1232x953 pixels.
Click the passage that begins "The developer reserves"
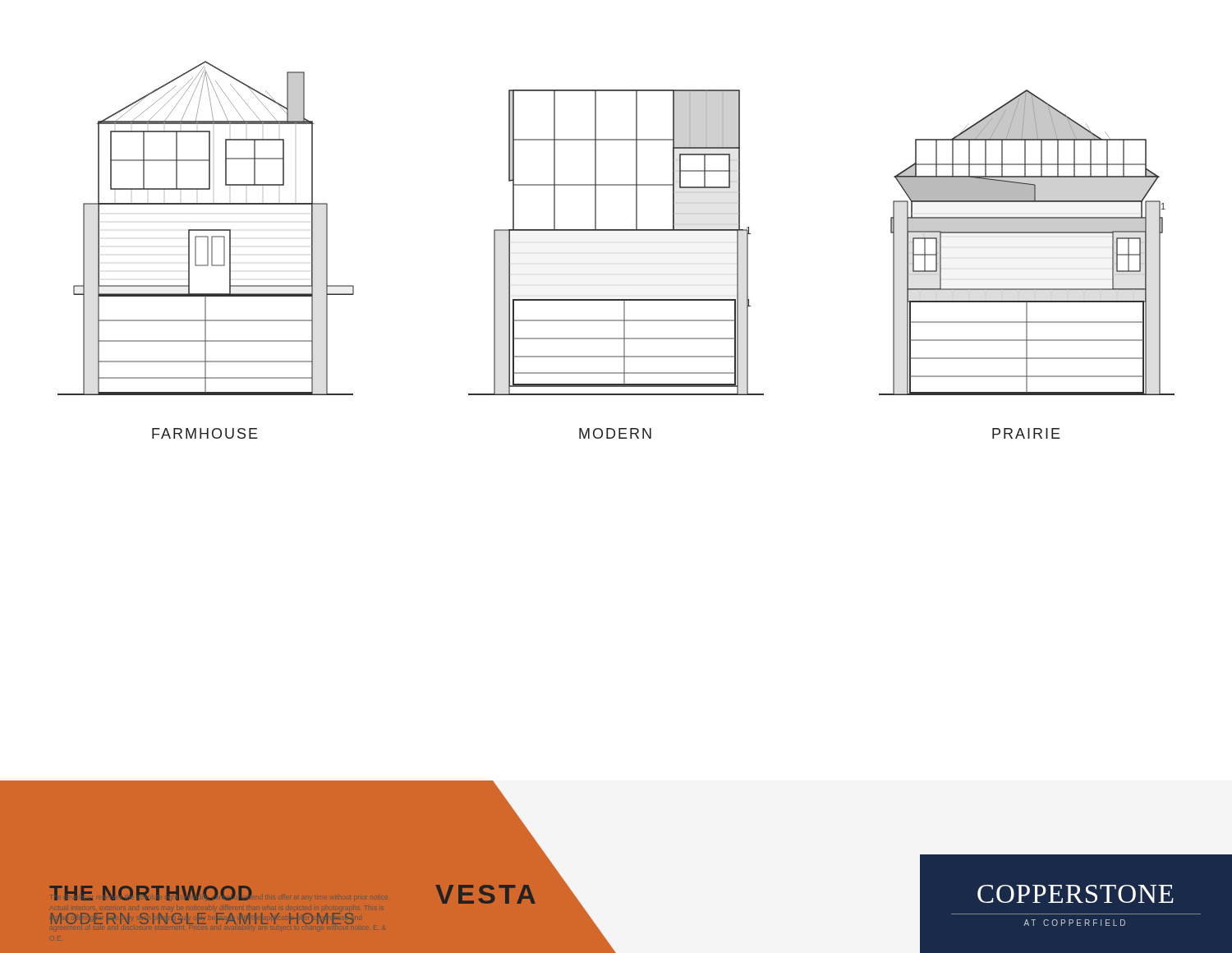(220, 918)
